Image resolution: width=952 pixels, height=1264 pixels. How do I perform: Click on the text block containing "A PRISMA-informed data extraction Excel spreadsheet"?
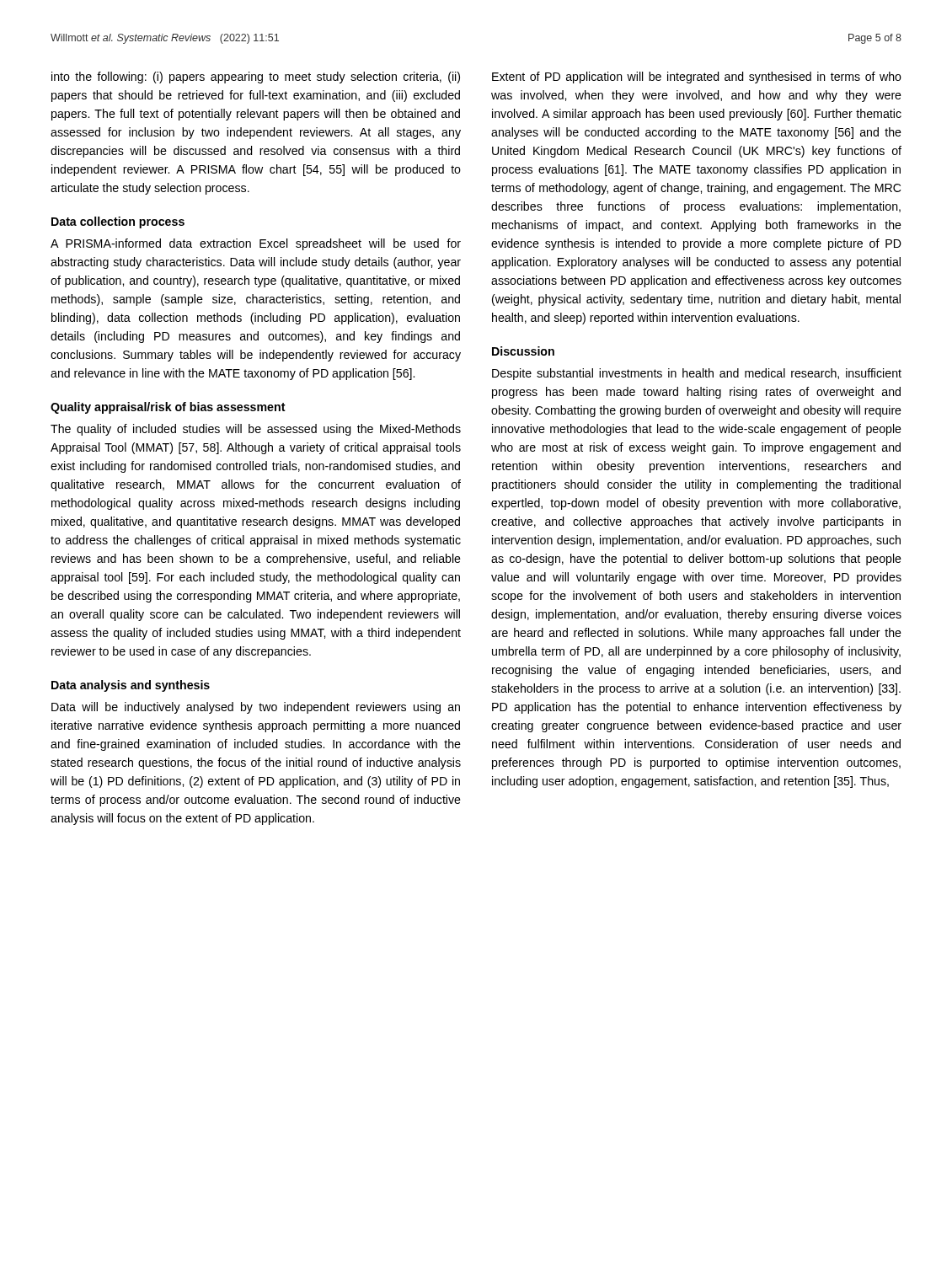pyautogui.click(x=256, y=308)
